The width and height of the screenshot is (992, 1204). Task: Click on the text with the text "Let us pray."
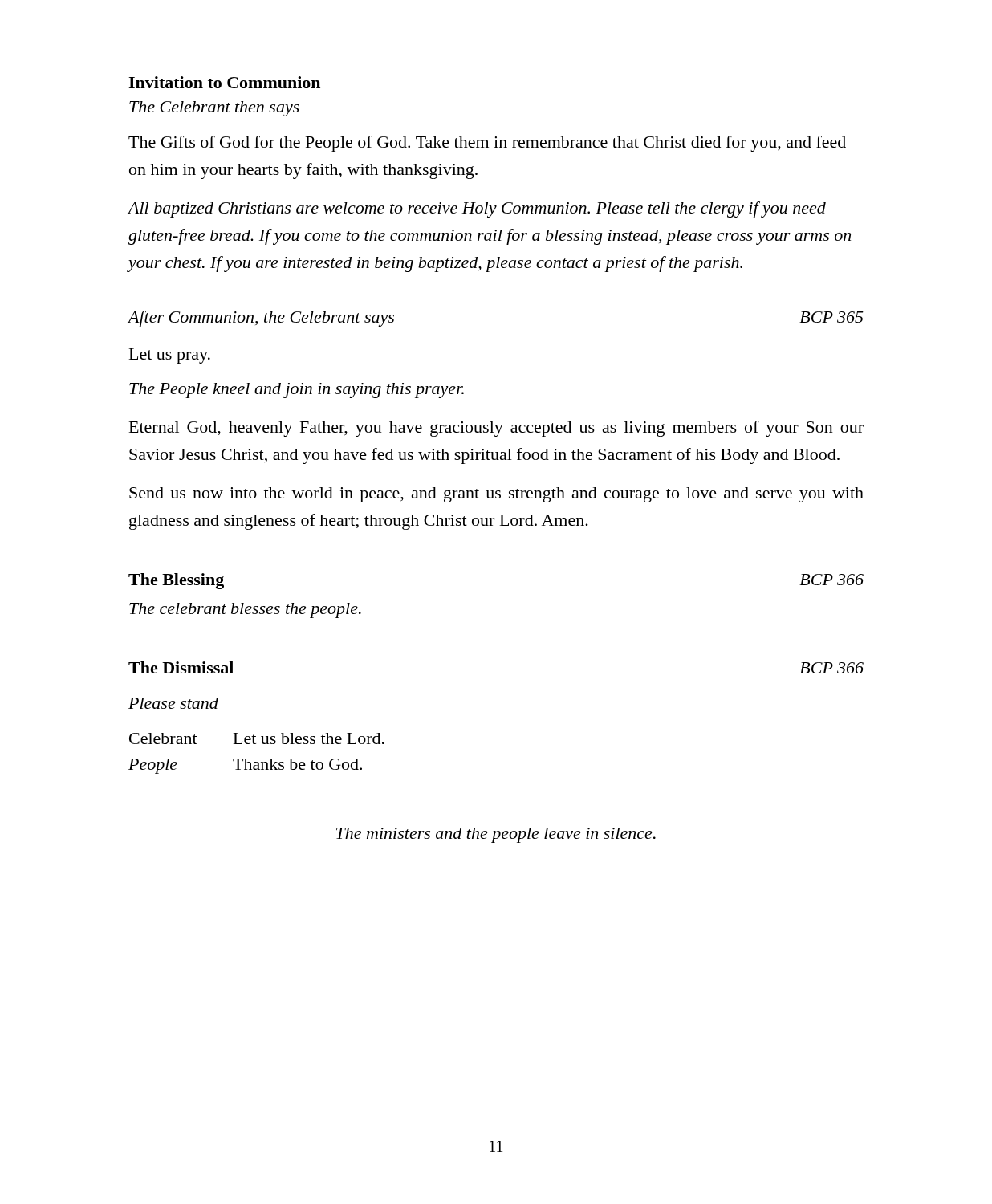click(170, 354)
